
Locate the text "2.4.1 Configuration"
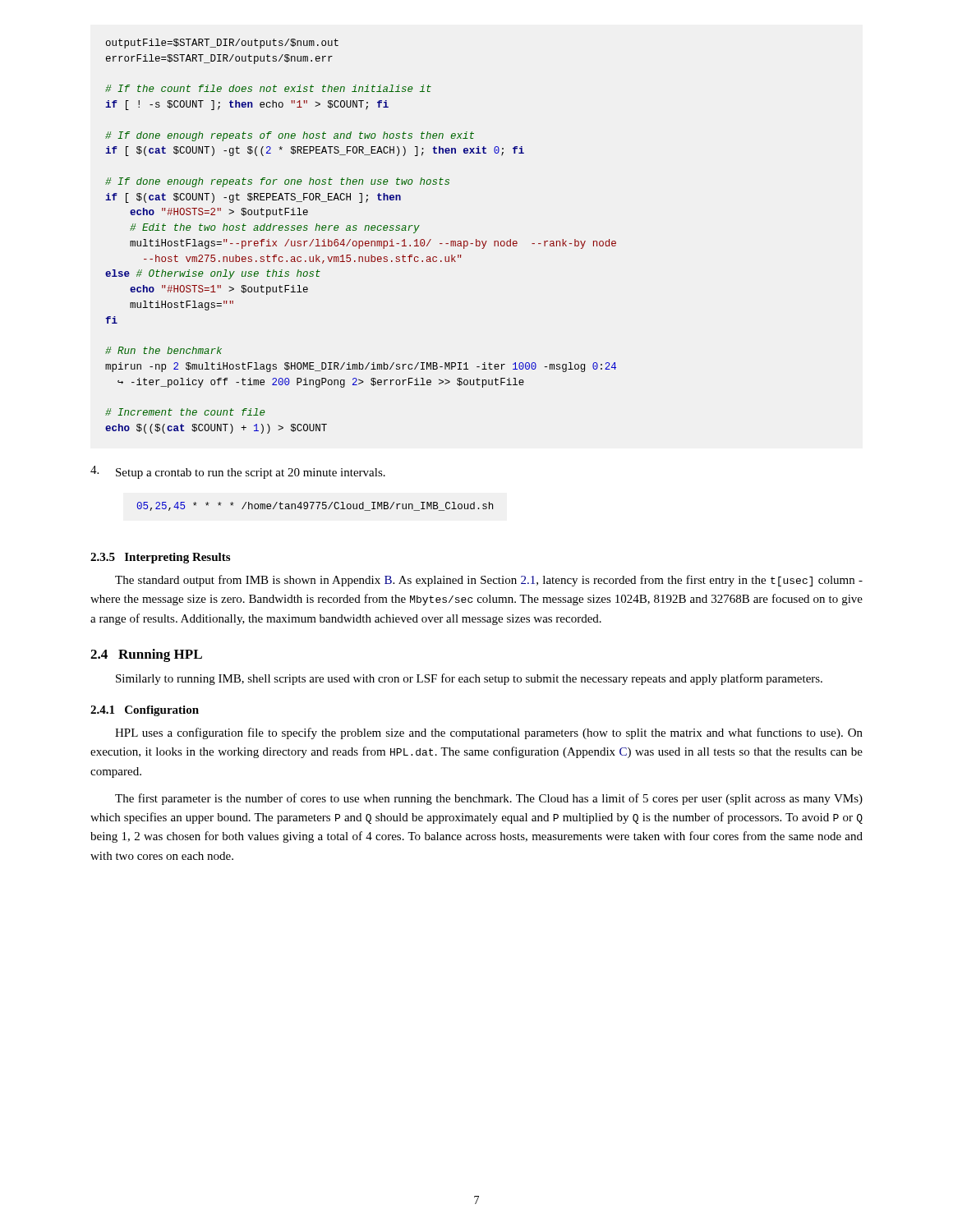(x=145, y=711)
